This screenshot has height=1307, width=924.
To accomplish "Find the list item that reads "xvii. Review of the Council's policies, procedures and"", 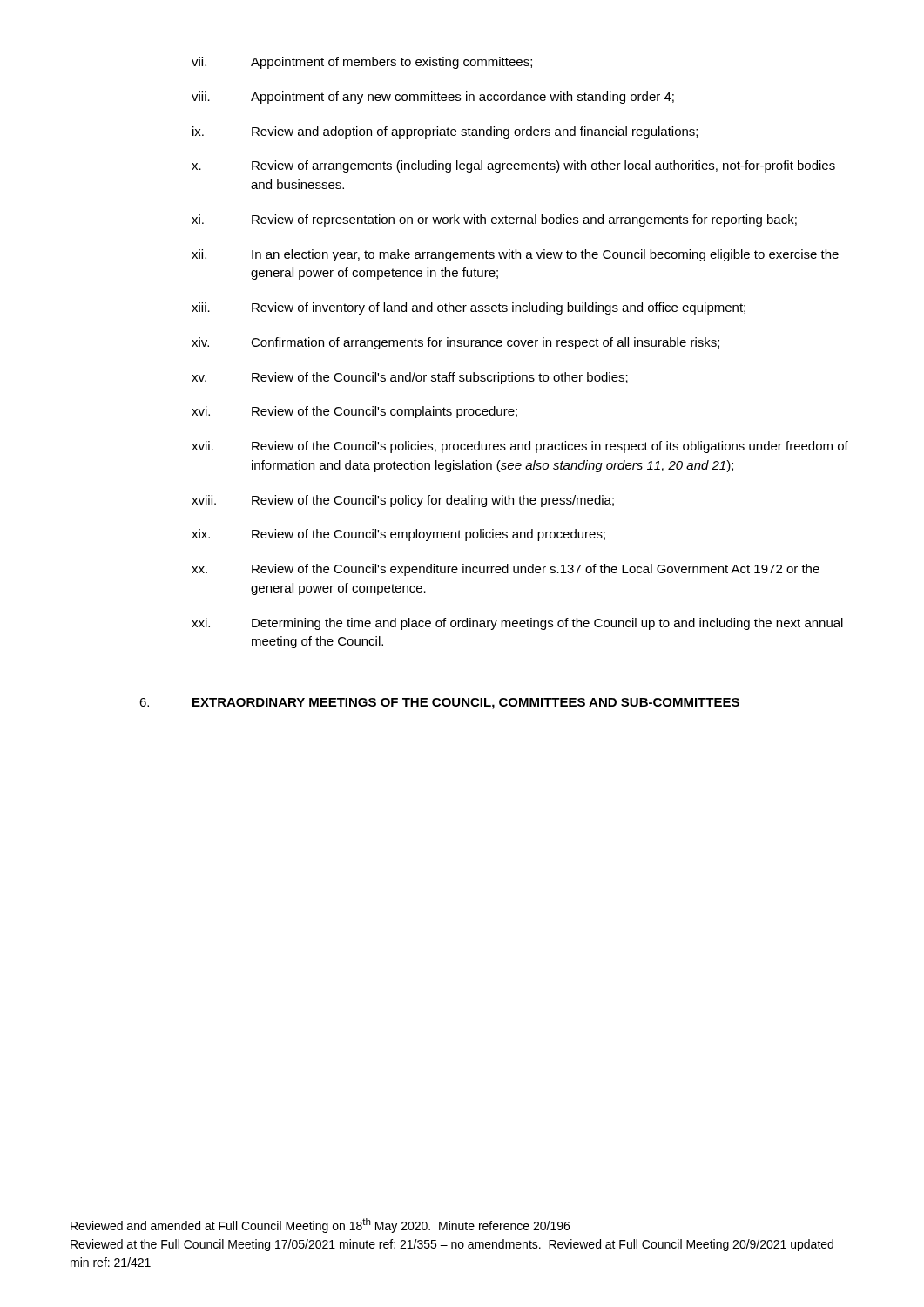I will tap(523, 455).
